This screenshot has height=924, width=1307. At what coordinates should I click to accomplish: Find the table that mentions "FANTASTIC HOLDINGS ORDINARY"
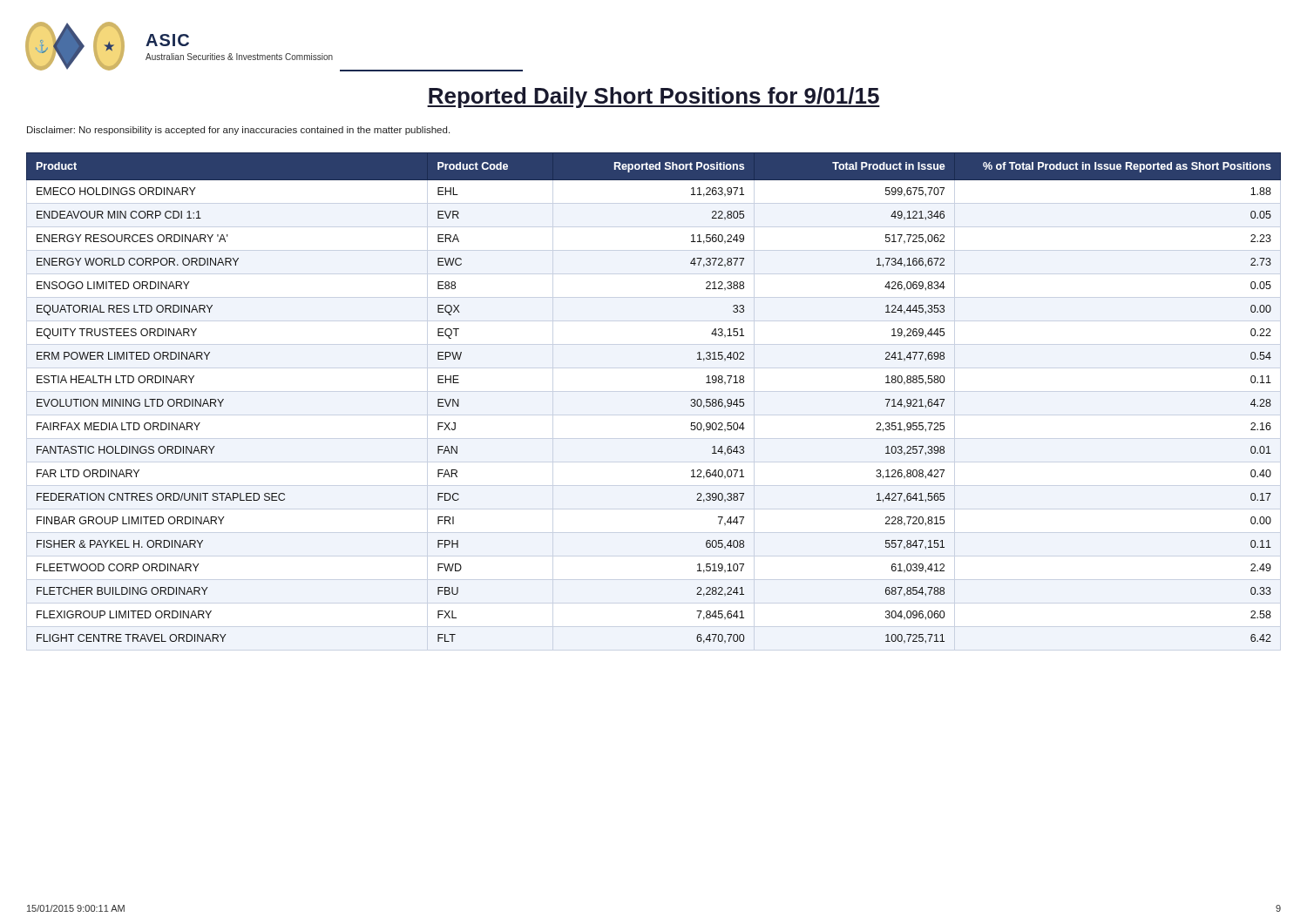(x=654, y=401)
